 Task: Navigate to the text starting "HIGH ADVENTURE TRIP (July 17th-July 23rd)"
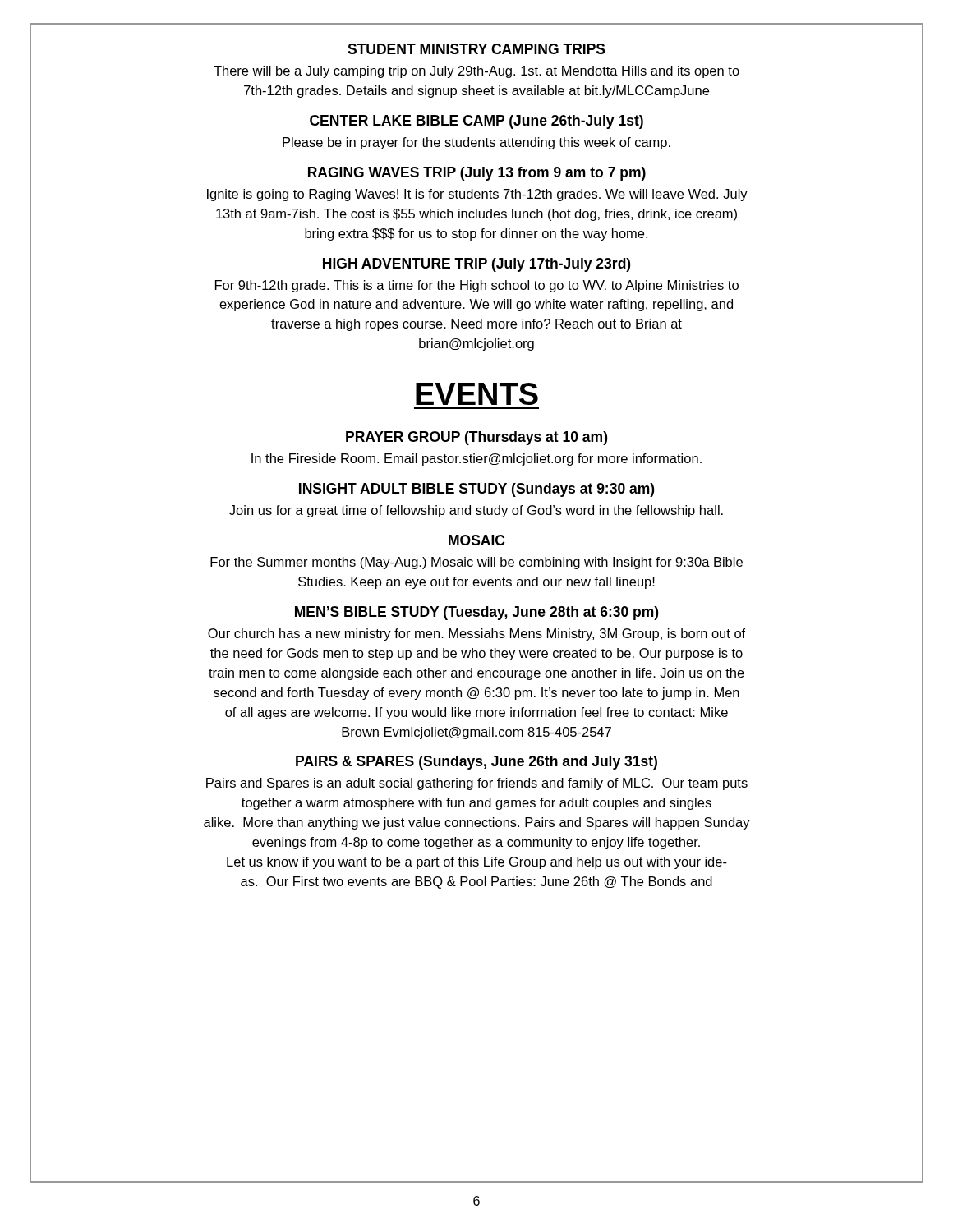click(476, 263)
